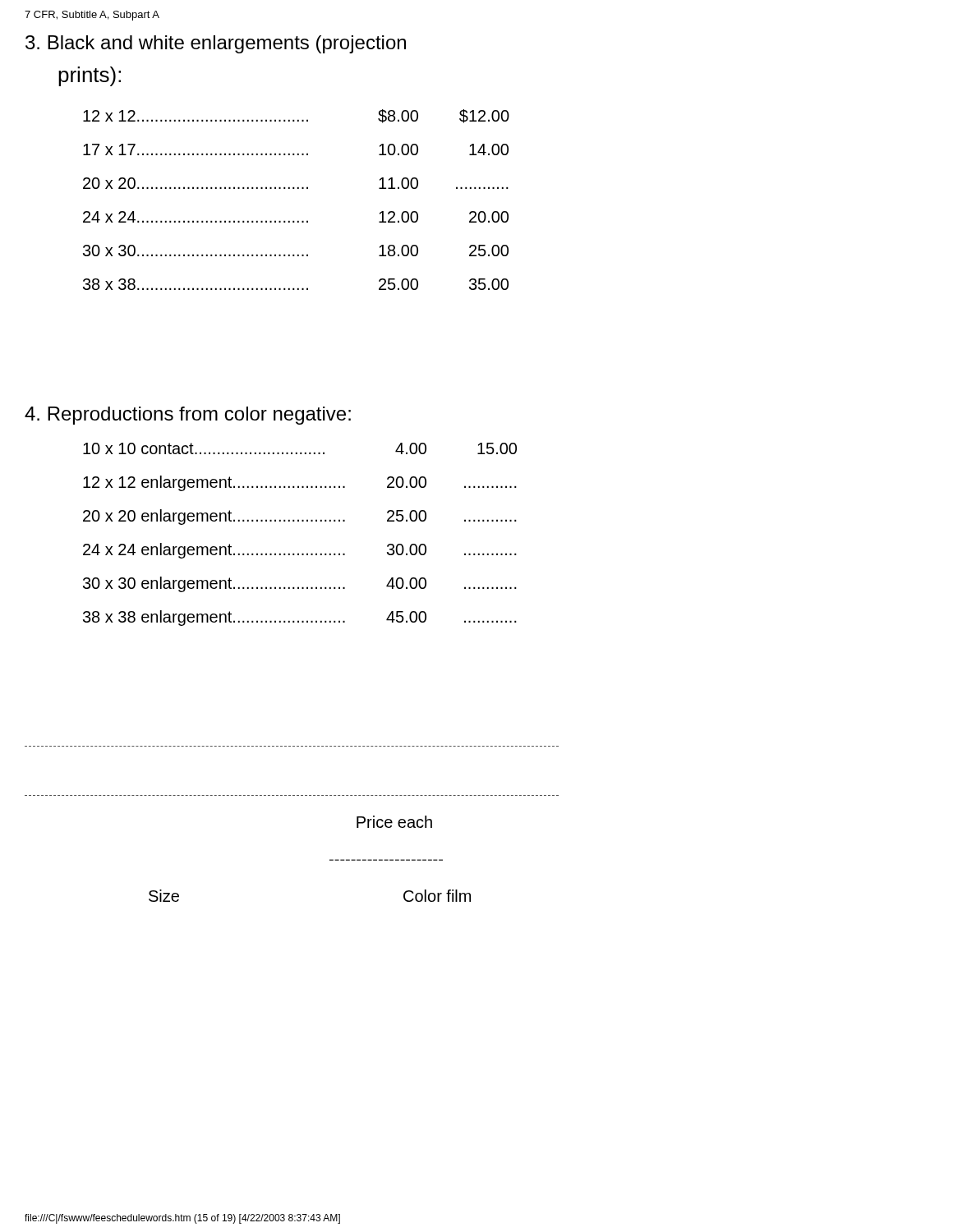Image resolution: width=953 pixels, height=1232 pixels.
Task: Navigate to the passage starting "20 x 20...................................... 11.00"
Action: (x=288, y=184)
